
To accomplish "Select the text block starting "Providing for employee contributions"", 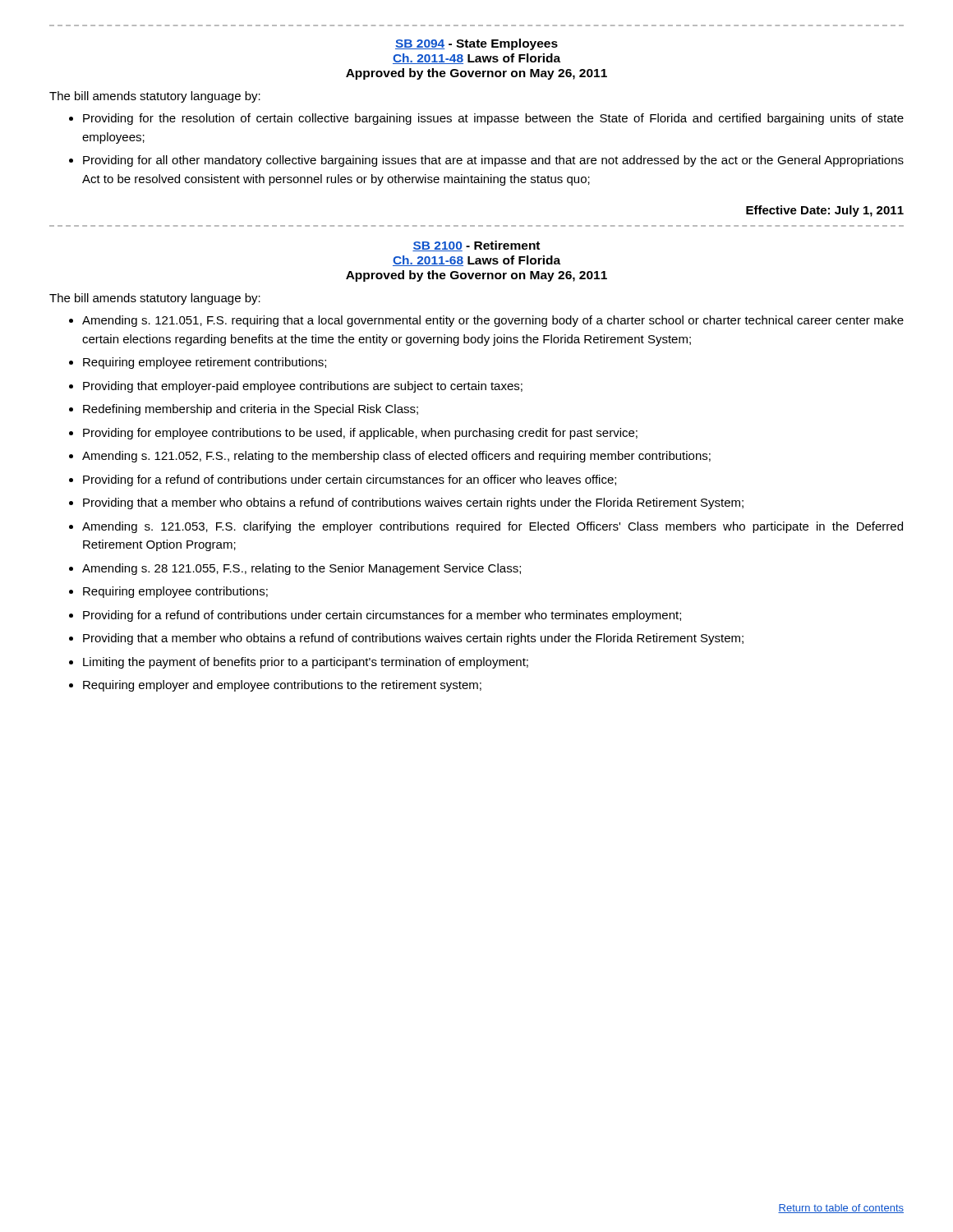I will [360, 432].
